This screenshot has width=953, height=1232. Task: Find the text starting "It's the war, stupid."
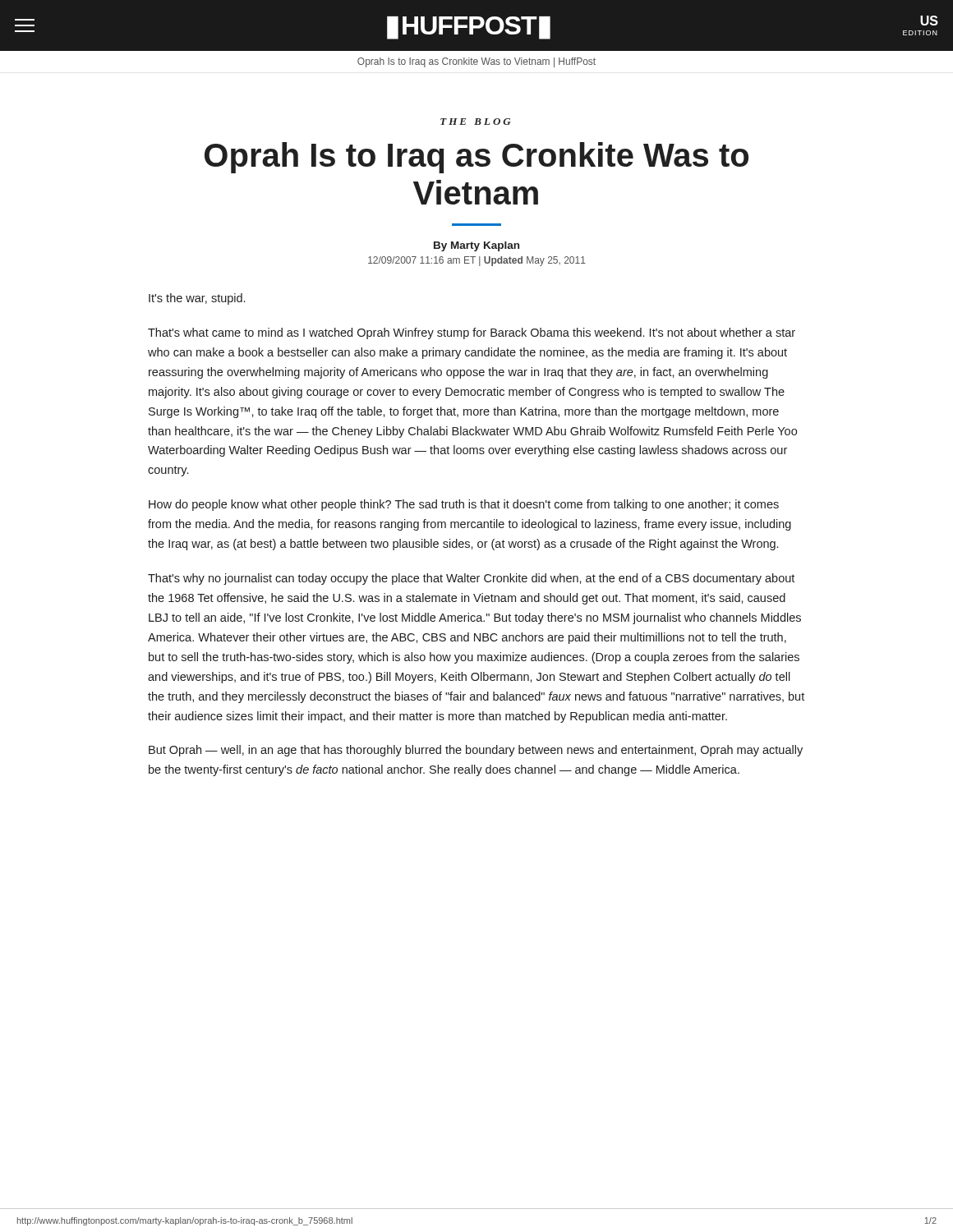[x=197, y=298]
